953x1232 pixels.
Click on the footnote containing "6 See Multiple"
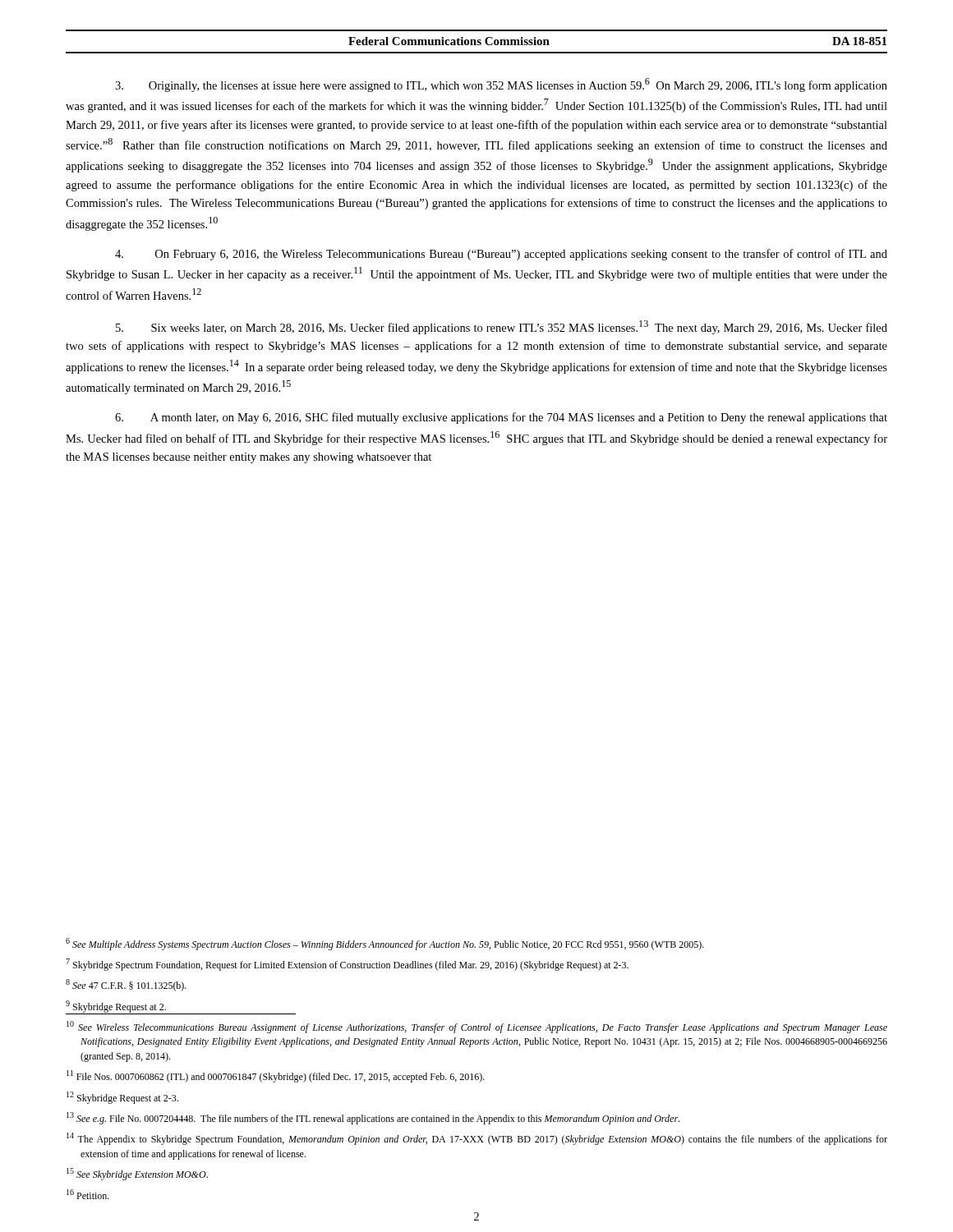[385, 943]
